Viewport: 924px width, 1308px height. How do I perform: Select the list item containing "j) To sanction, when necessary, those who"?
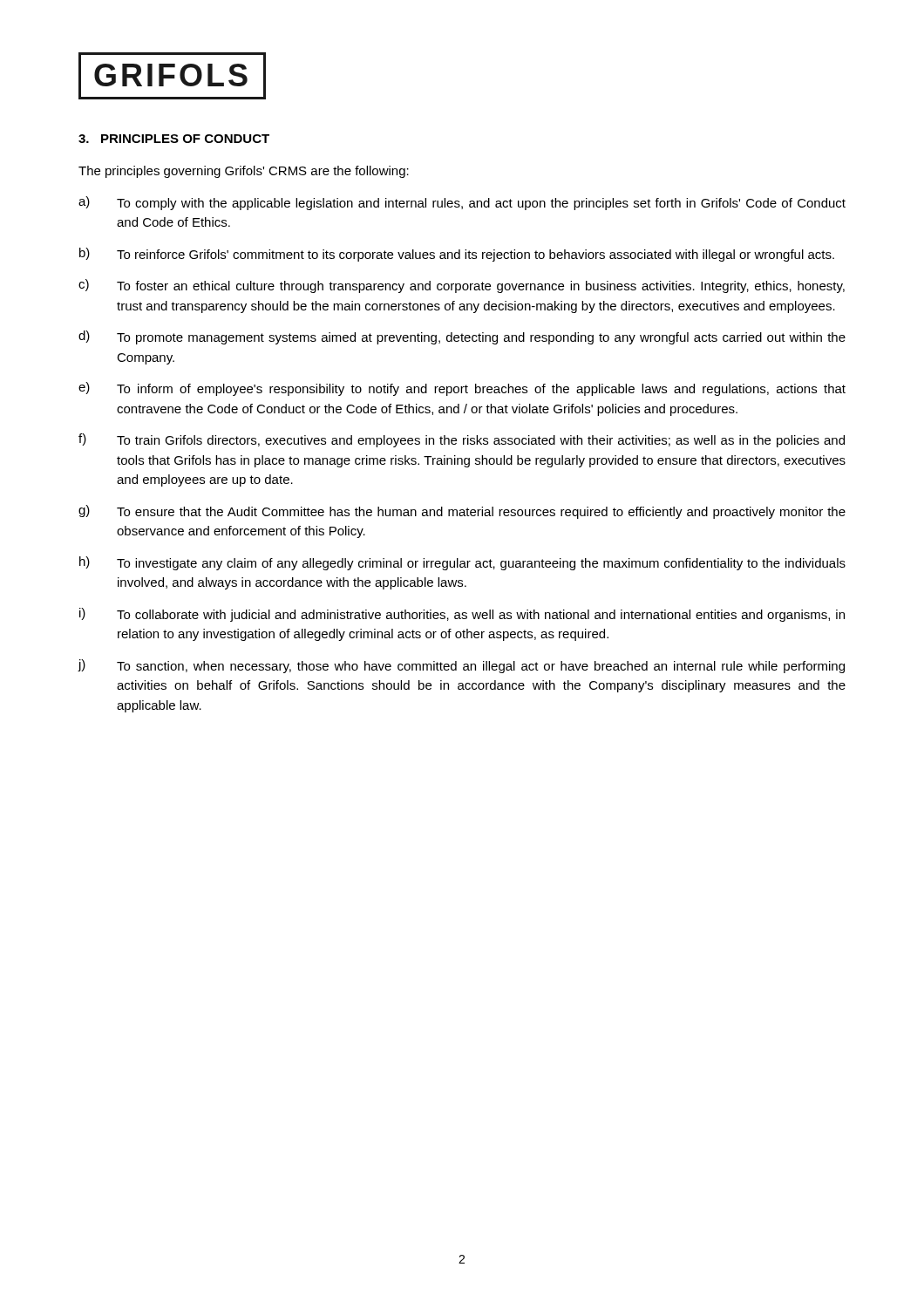pos(462,686)
